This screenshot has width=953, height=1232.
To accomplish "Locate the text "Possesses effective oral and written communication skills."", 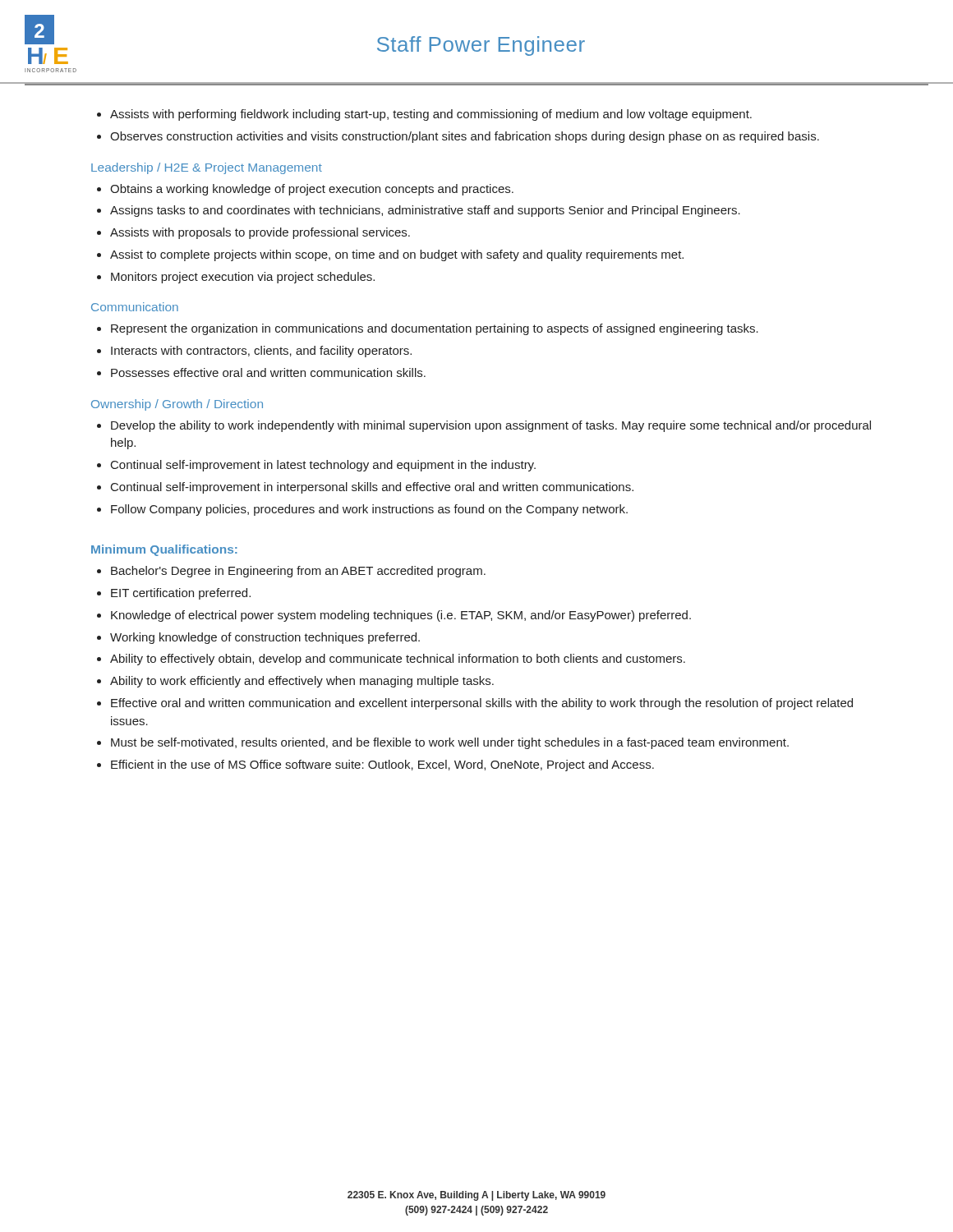I will [268, 372].
